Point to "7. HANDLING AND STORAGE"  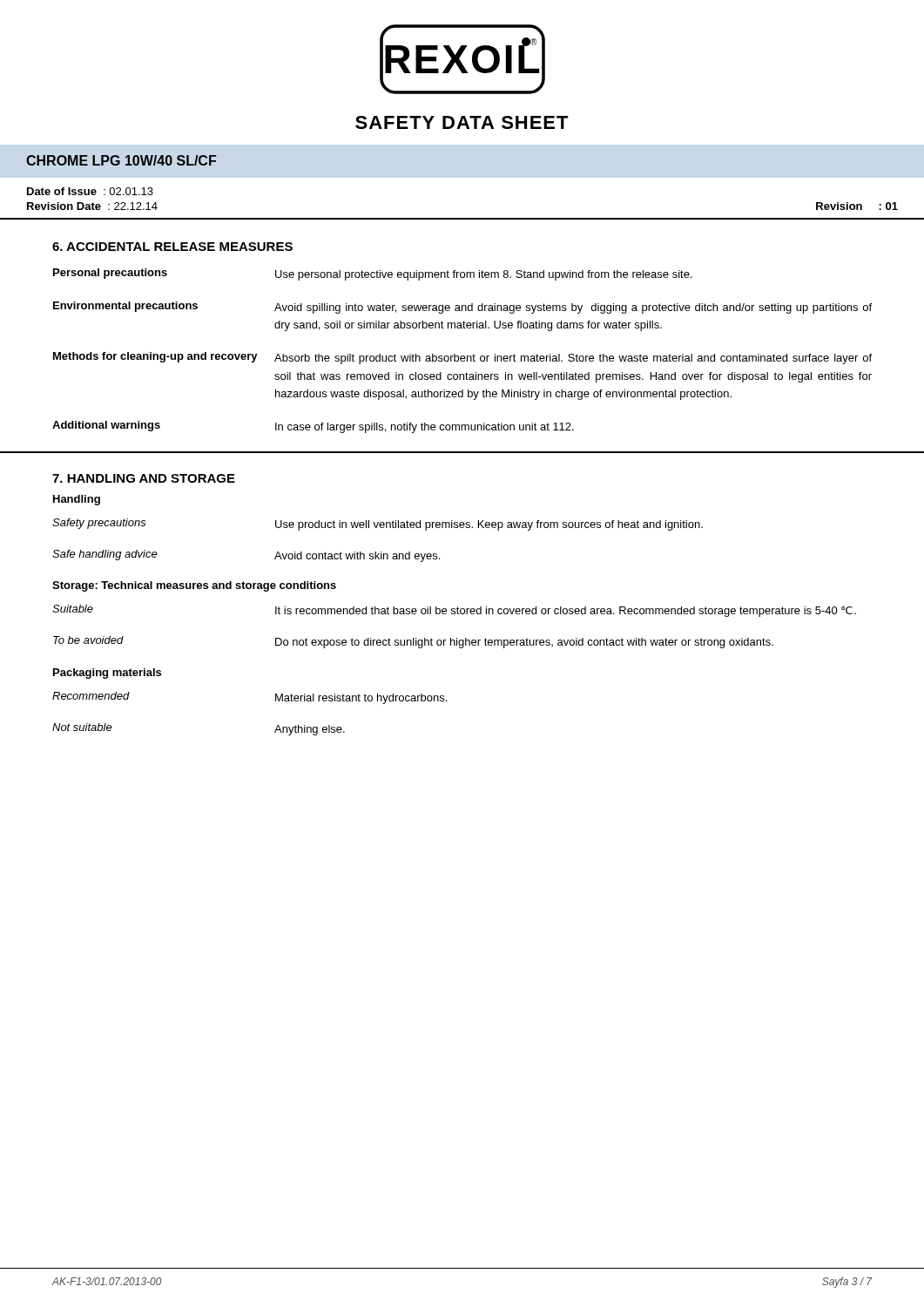tap(144, 478)
